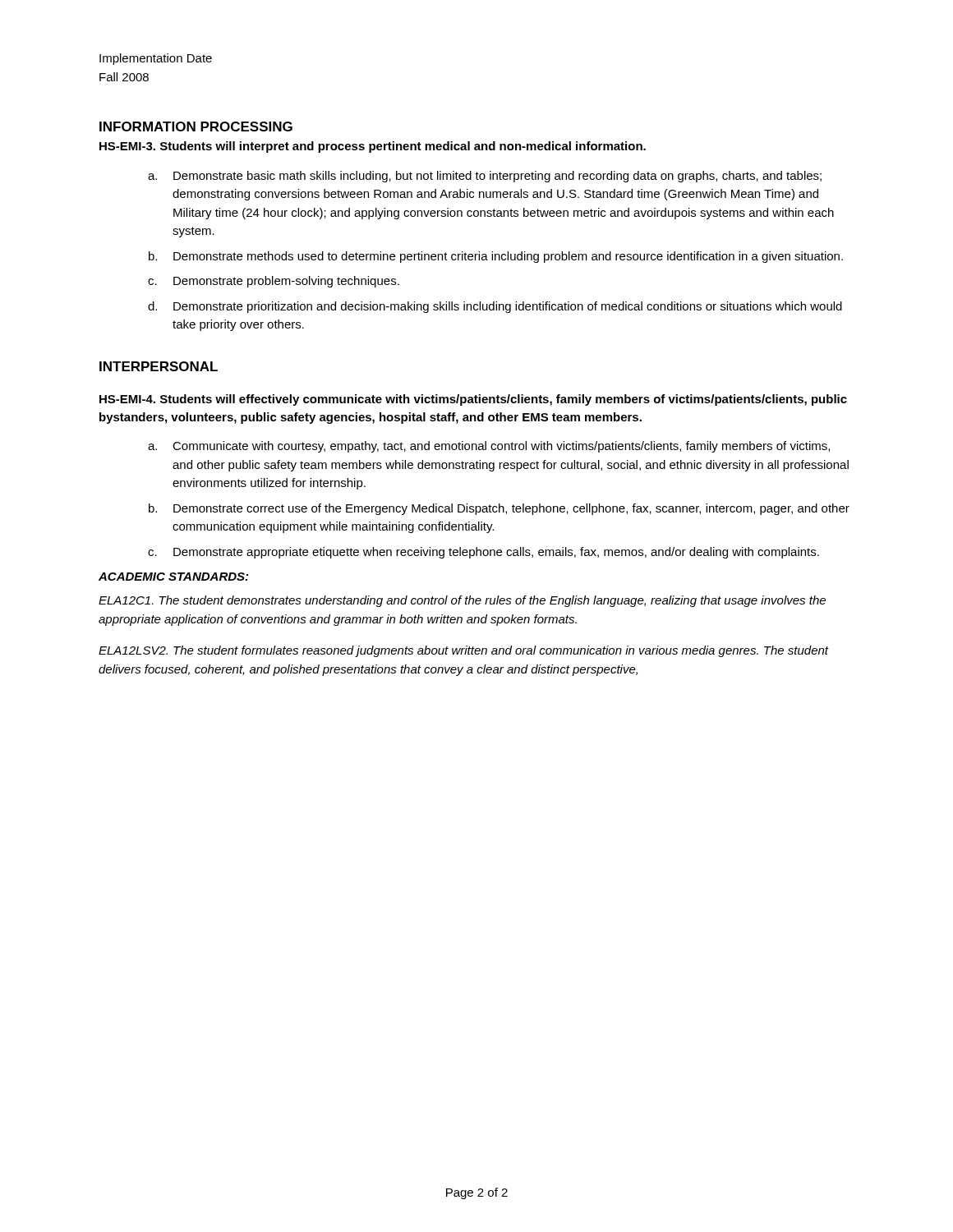Screen dimensions: 1232x953
Task: Select the text block that says "ELA12LSV2. The student formulates reasoned judgments about written"
Action: click(x=463, y=660)
